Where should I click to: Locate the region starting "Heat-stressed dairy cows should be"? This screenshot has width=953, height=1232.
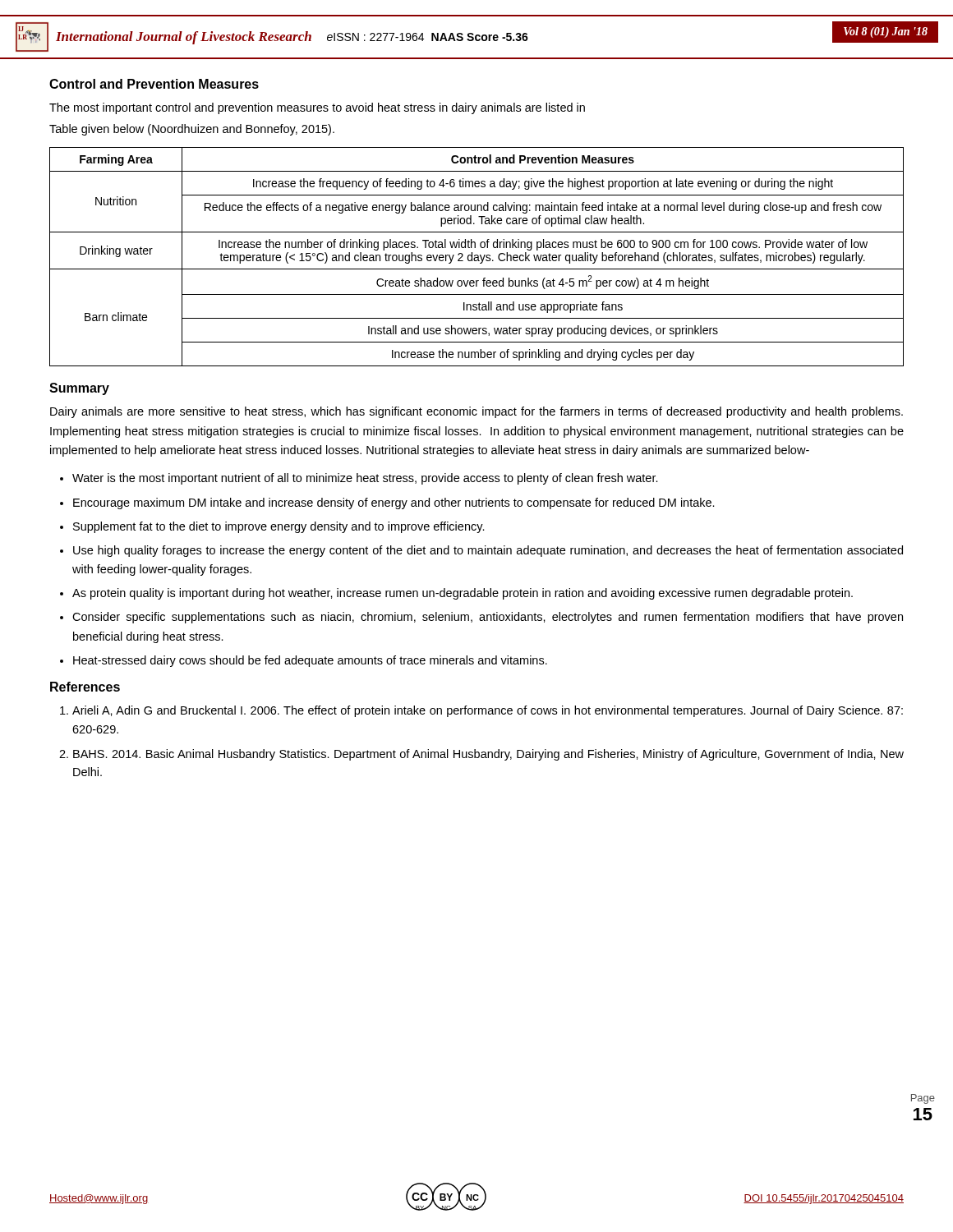point(310,660)
